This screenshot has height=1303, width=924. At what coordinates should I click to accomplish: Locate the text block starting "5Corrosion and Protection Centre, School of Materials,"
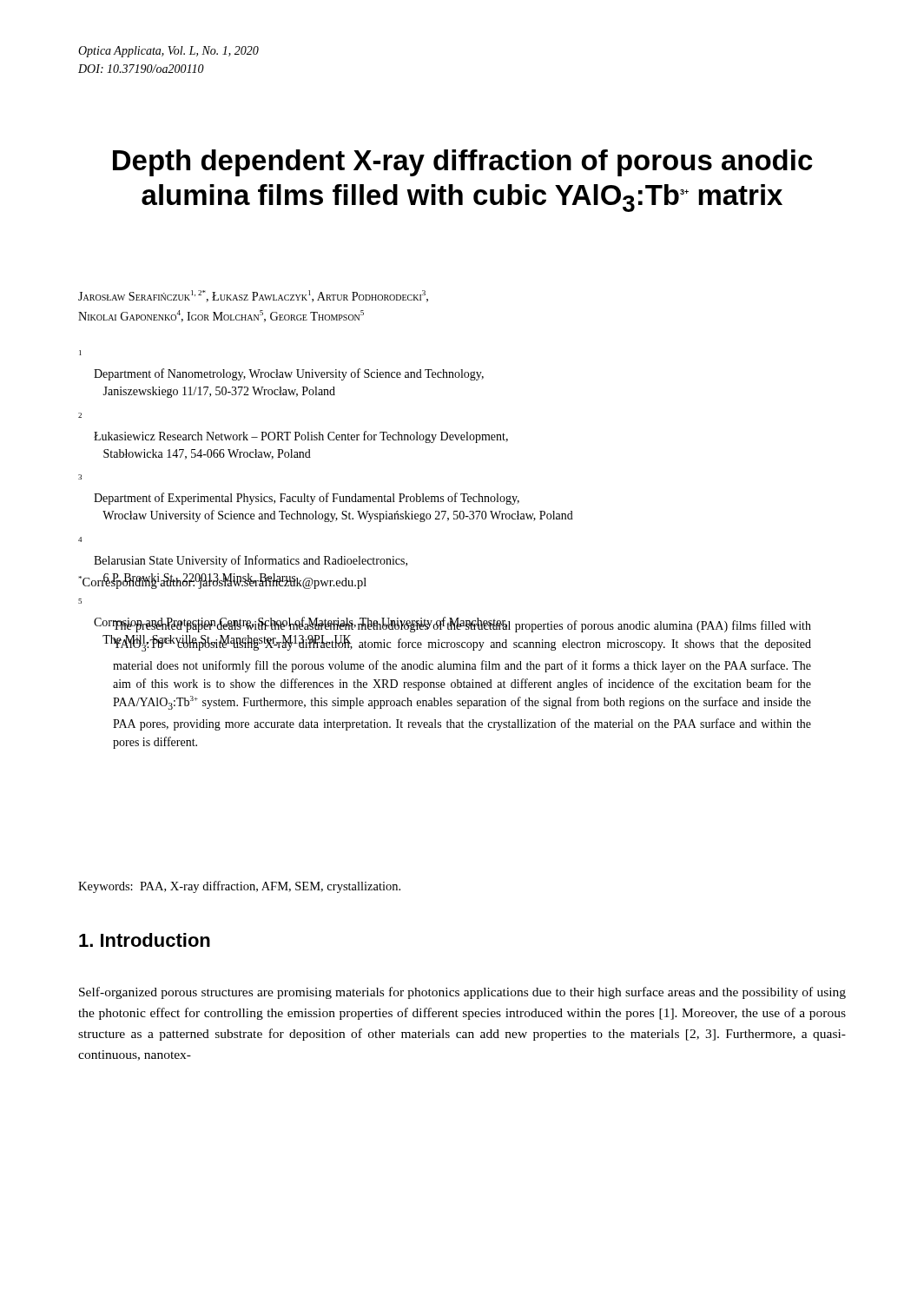(x=462, y=623)
